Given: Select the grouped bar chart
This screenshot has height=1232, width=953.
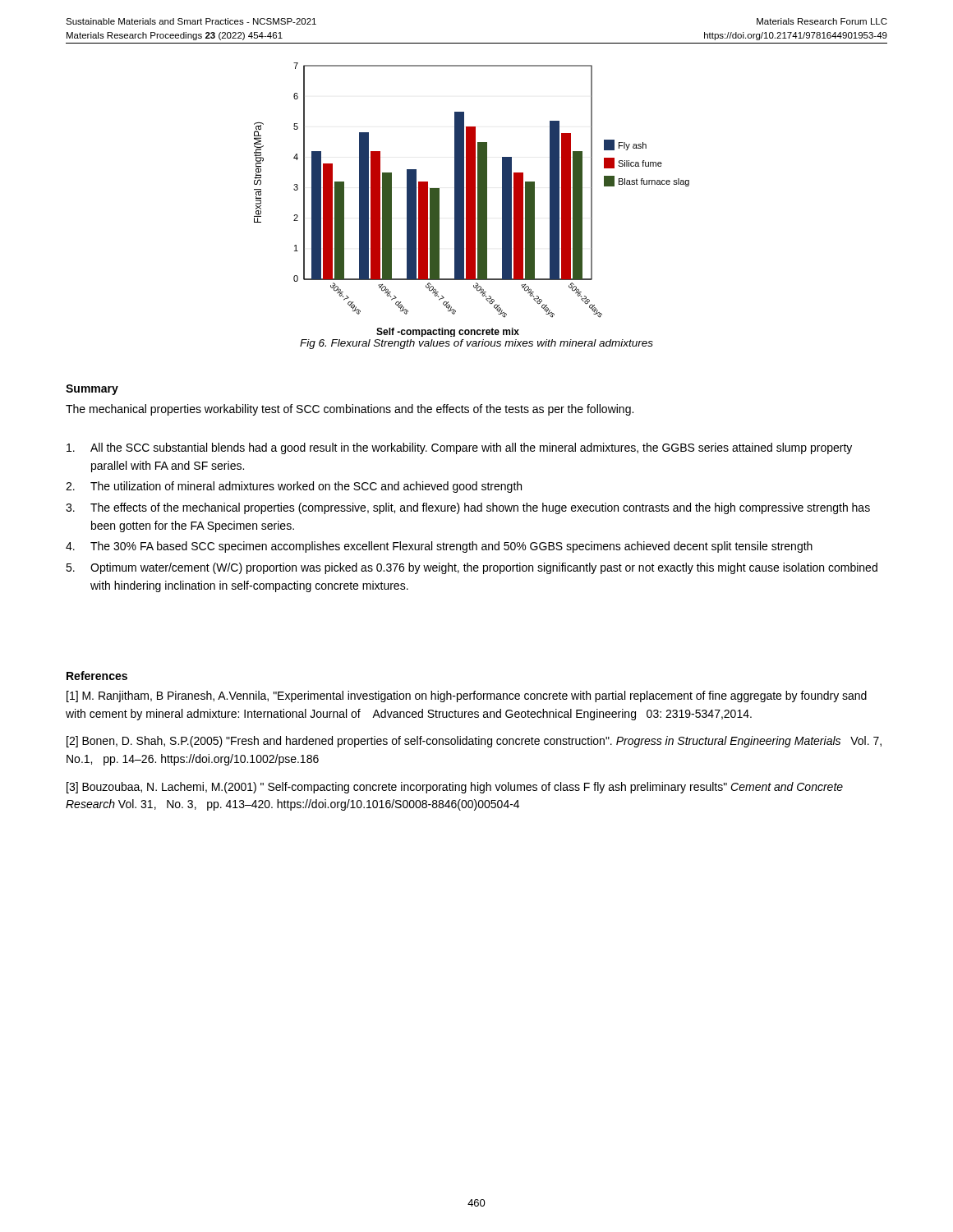Looking at the screenshot, I should 476,197.
